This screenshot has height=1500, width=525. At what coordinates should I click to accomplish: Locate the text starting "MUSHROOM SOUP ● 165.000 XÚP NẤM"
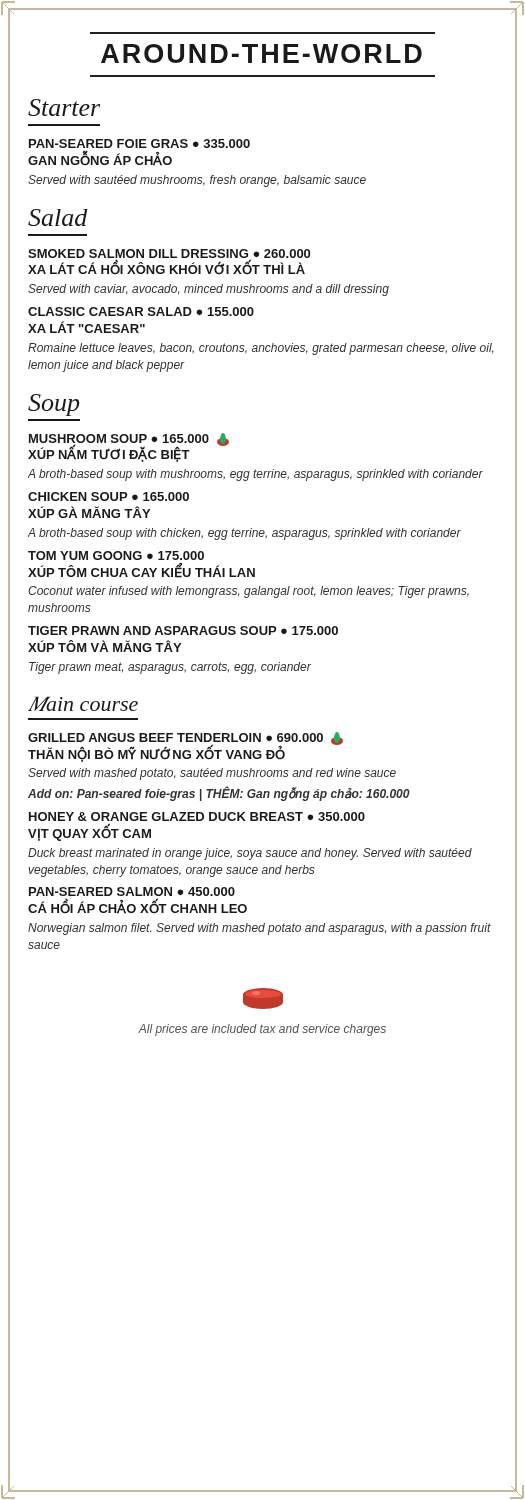[128, 448]
